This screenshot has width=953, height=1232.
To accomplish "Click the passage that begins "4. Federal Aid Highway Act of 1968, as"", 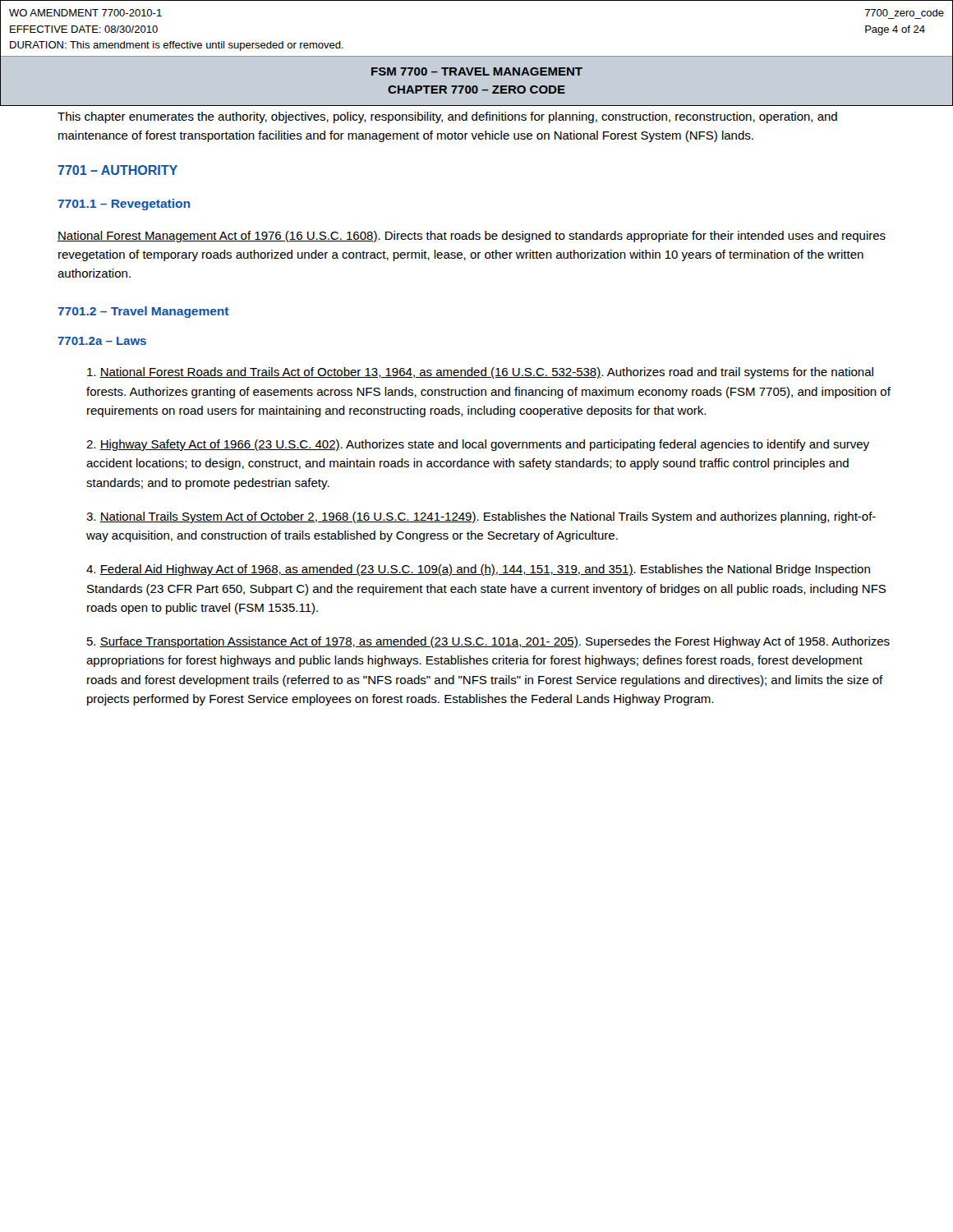I will click(x=486, y=588).
